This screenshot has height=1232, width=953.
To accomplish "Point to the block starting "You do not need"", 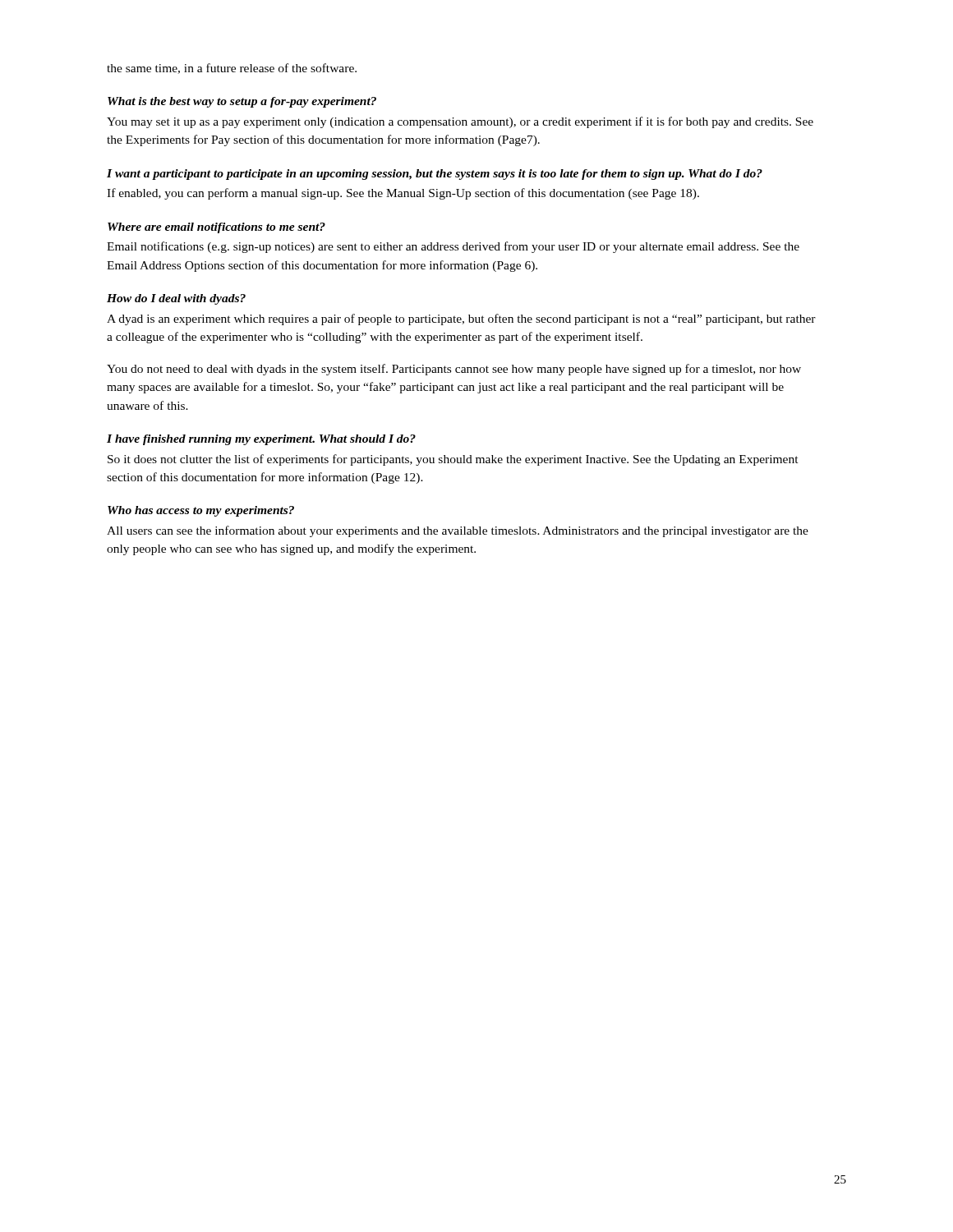I will [464, 387].
